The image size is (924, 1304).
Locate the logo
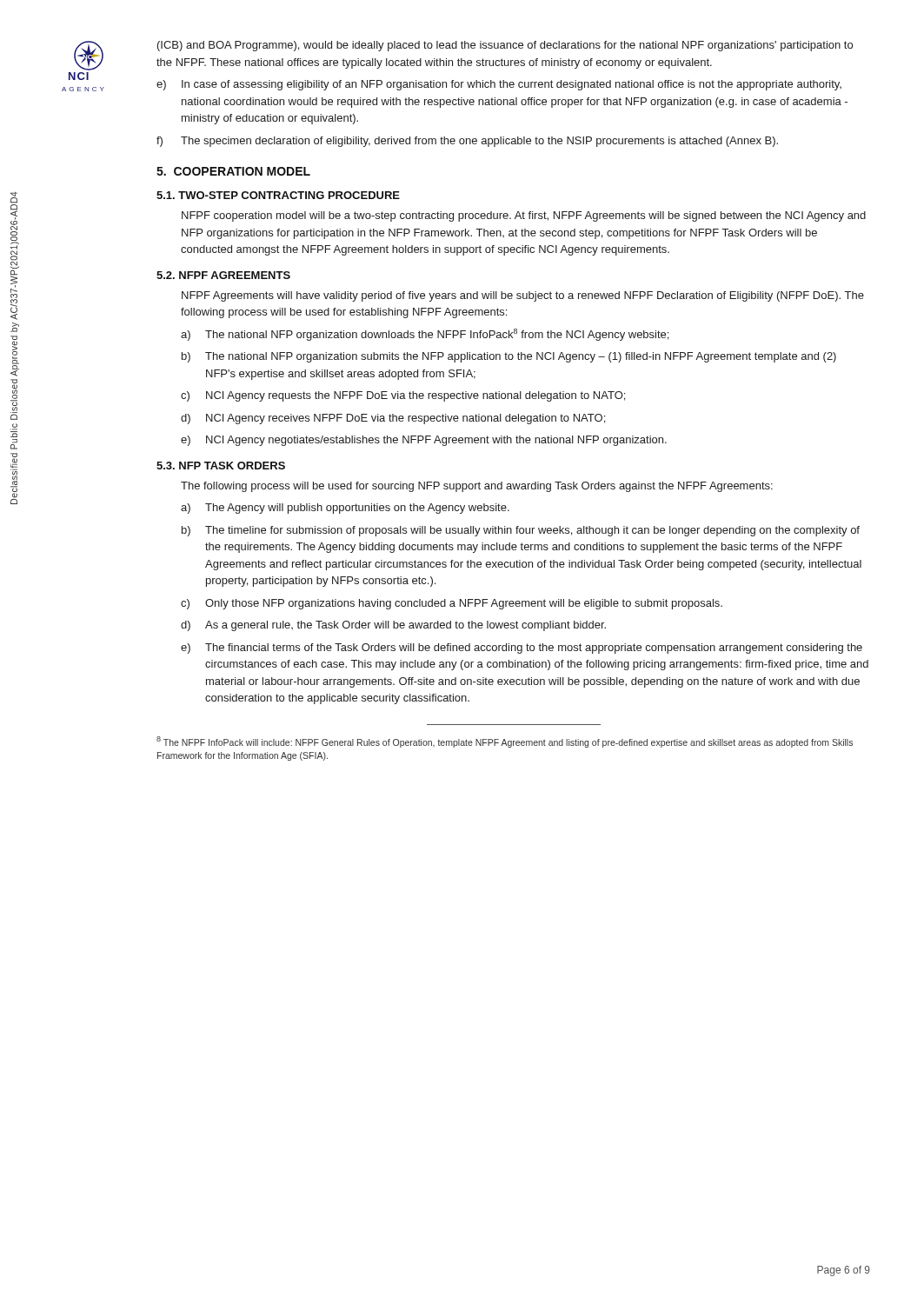pyautogui.click(x=89, y=68)
